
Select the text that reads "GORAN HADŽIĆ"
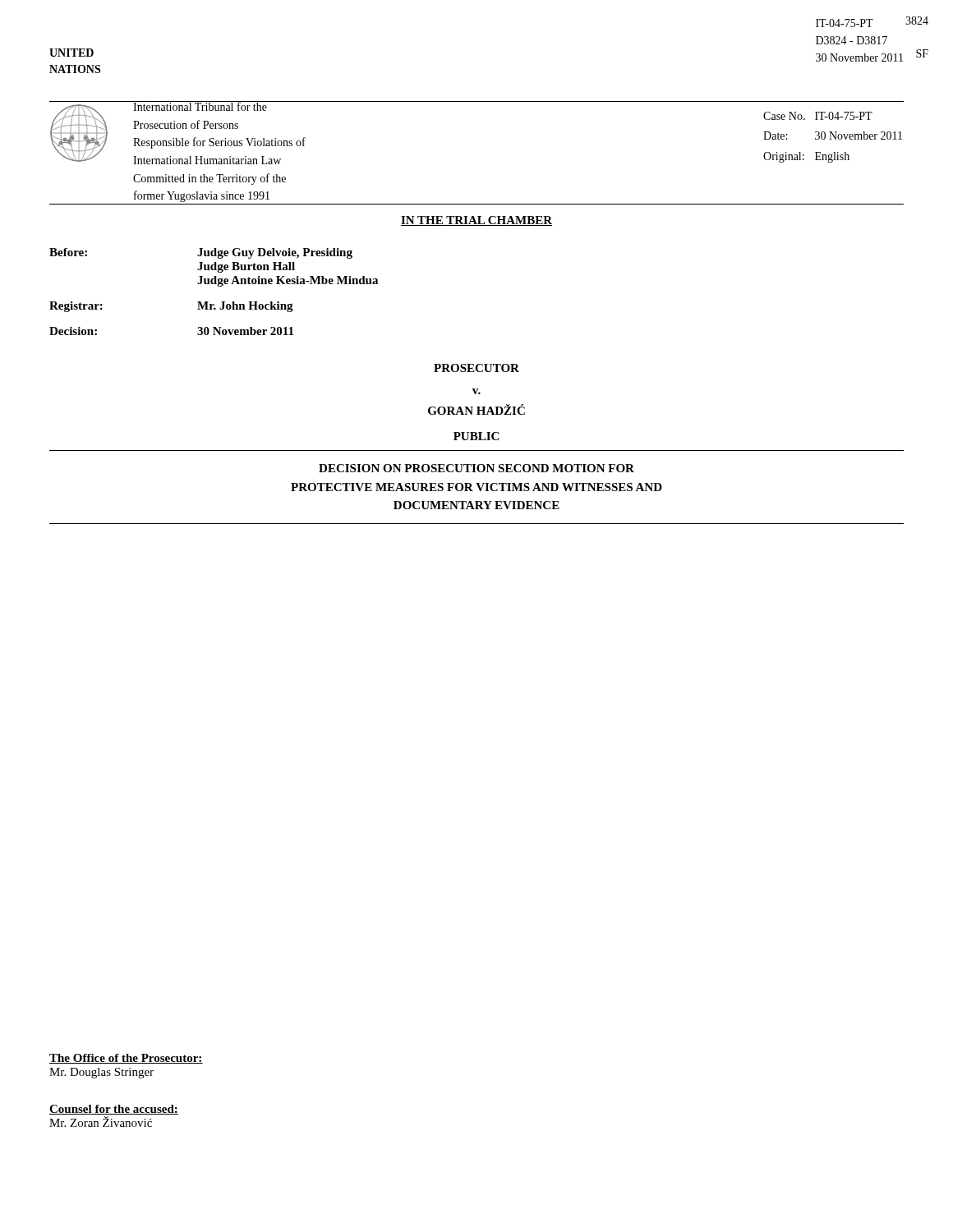click(476, 411)
